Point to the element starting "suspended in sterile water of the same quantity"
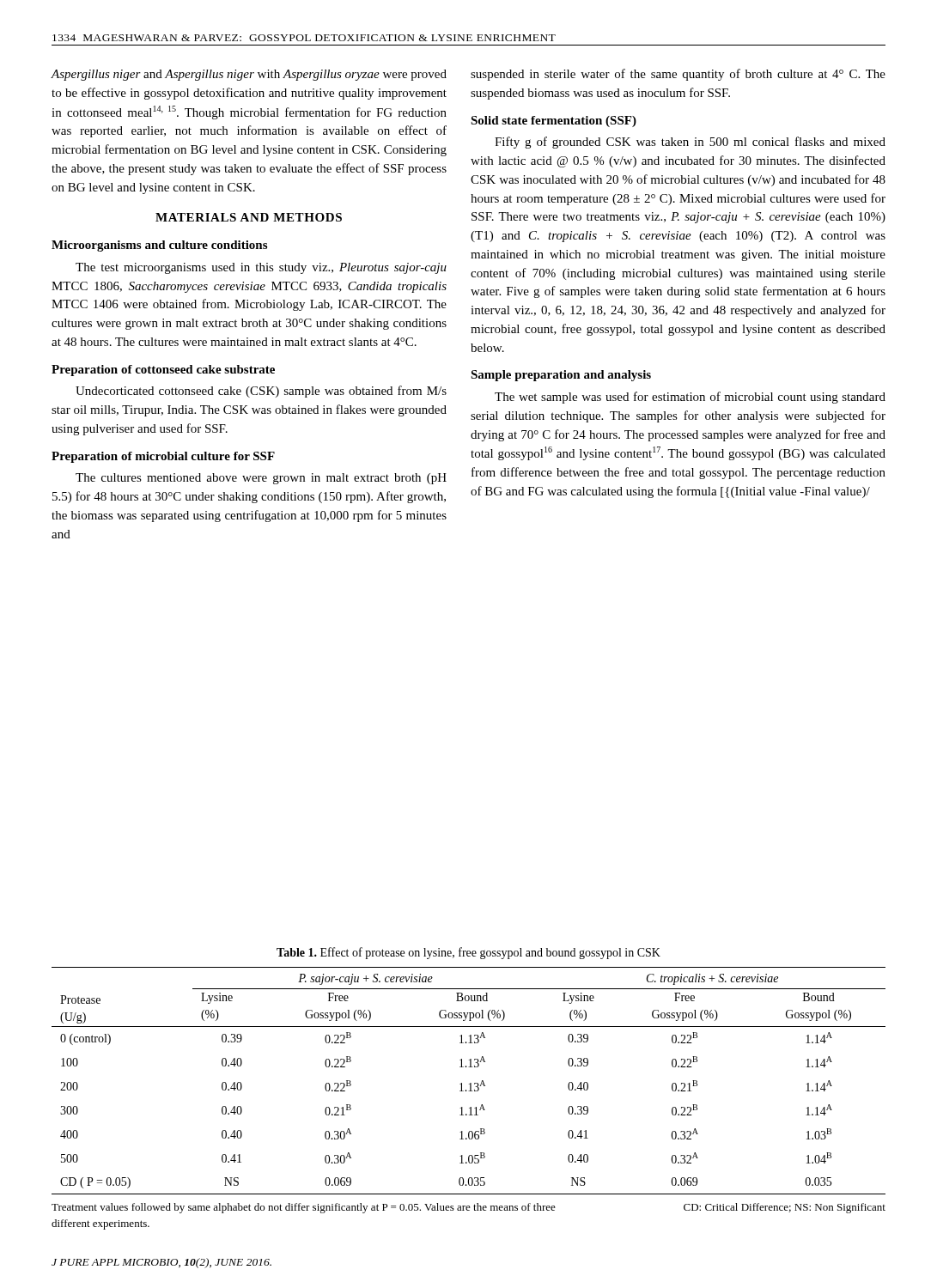The width and height of the screenshot is (937, 1288). tap(678, 84)
